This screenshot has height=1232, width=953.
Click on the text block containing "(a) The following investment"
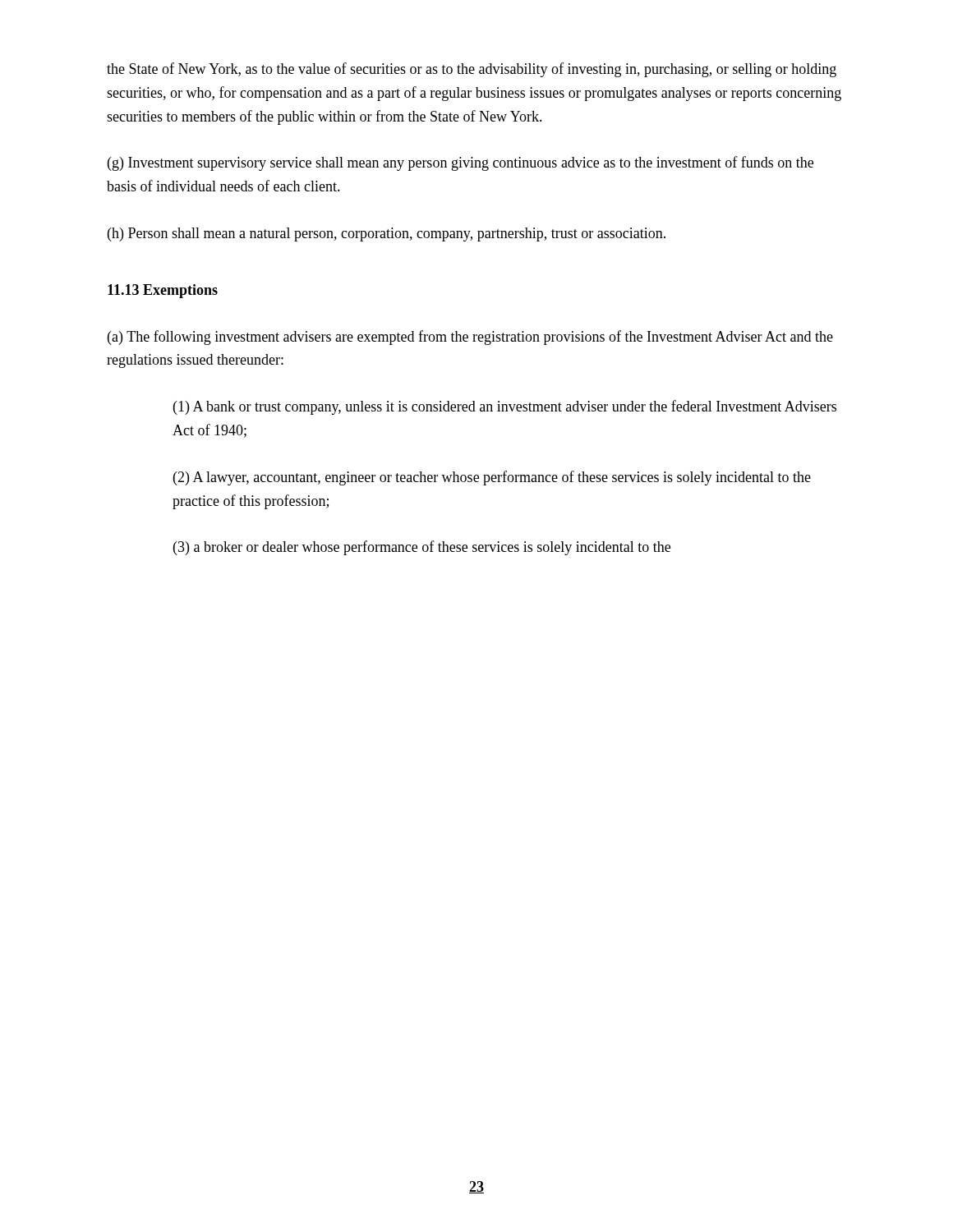click(x=470, y=348)
